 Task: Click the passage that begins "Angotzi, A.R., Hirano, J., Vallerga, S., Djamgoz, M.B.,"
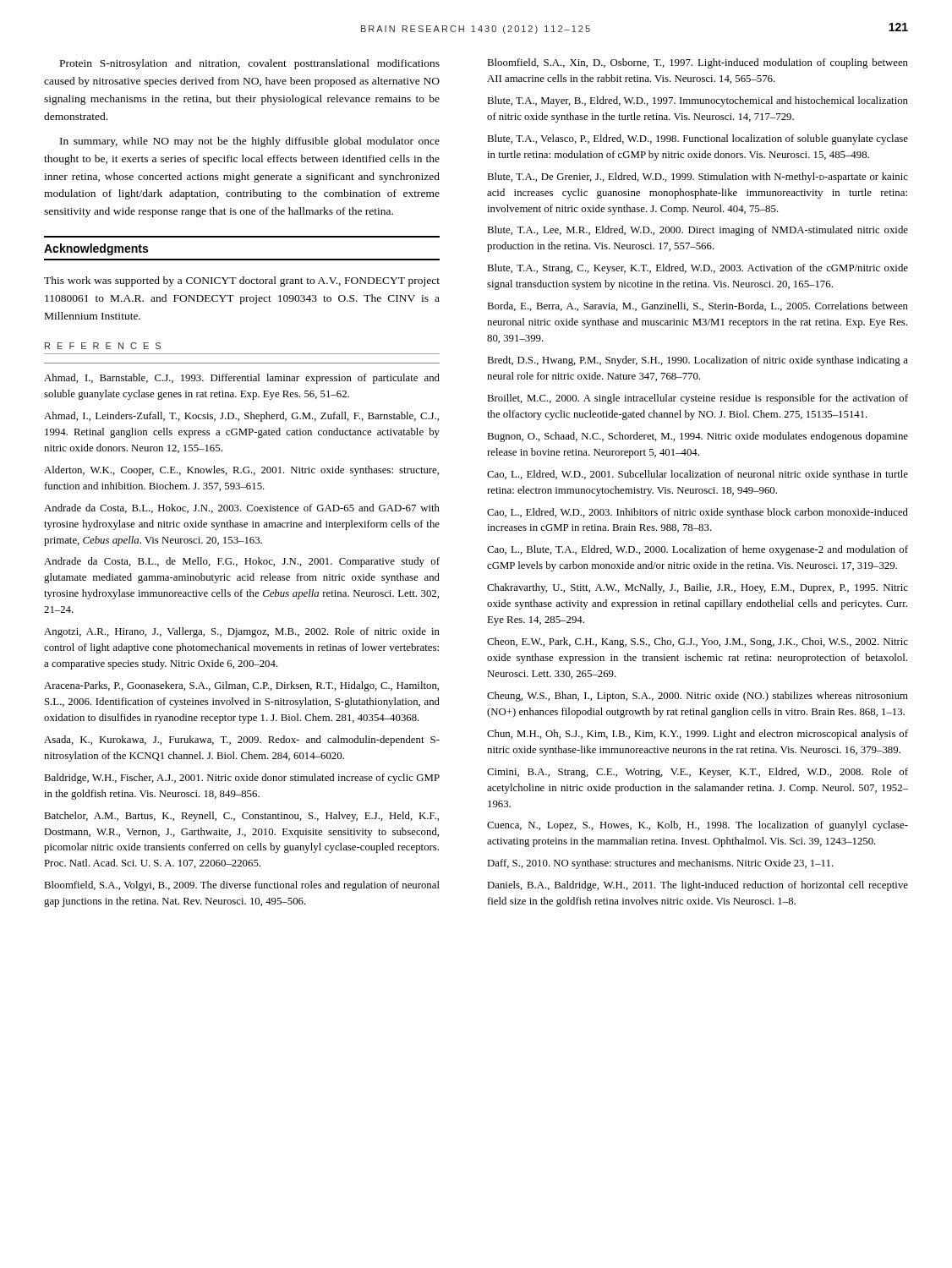point(242,648)
